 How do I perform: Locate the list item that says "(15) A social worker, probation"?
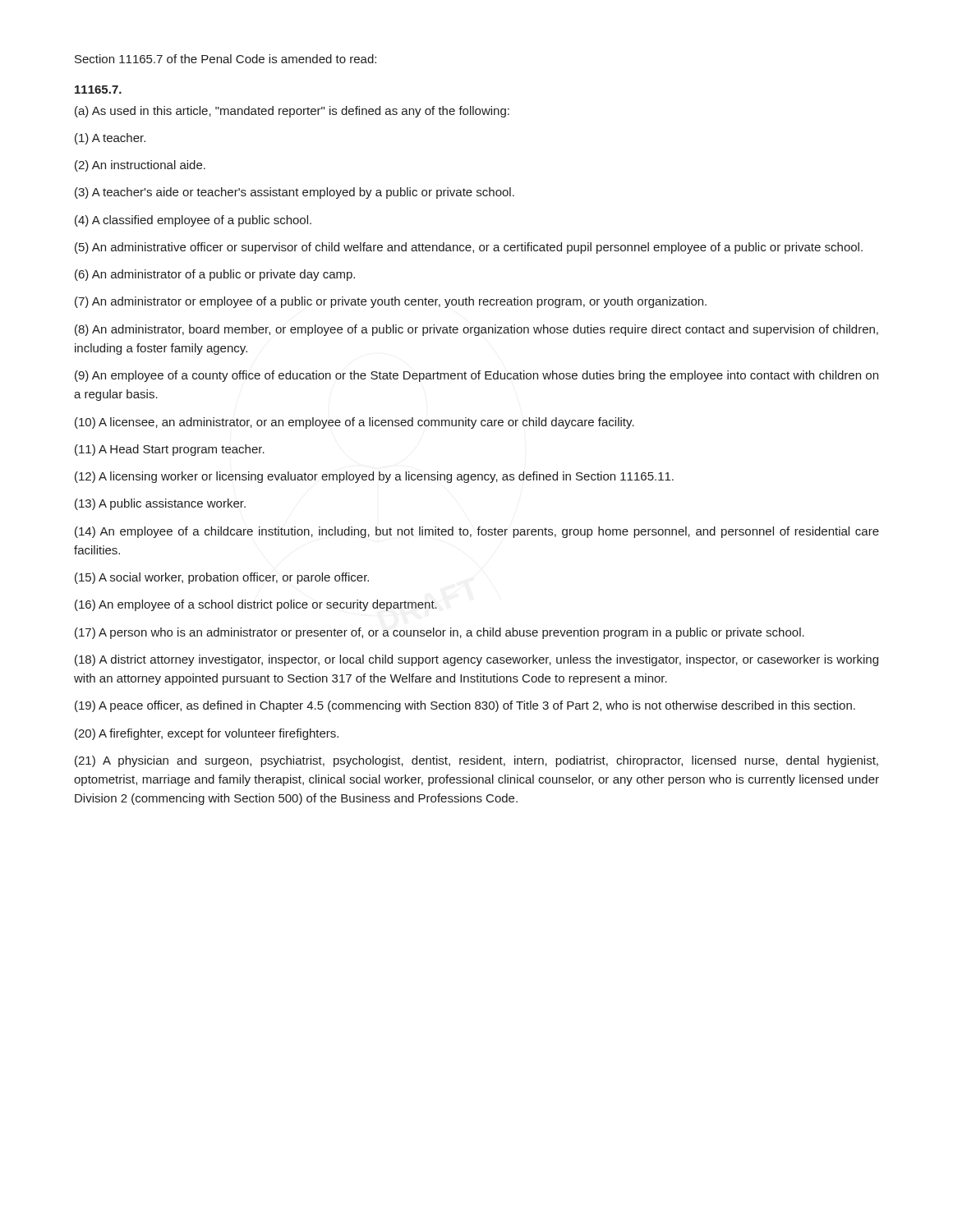[x=222, y=577]
